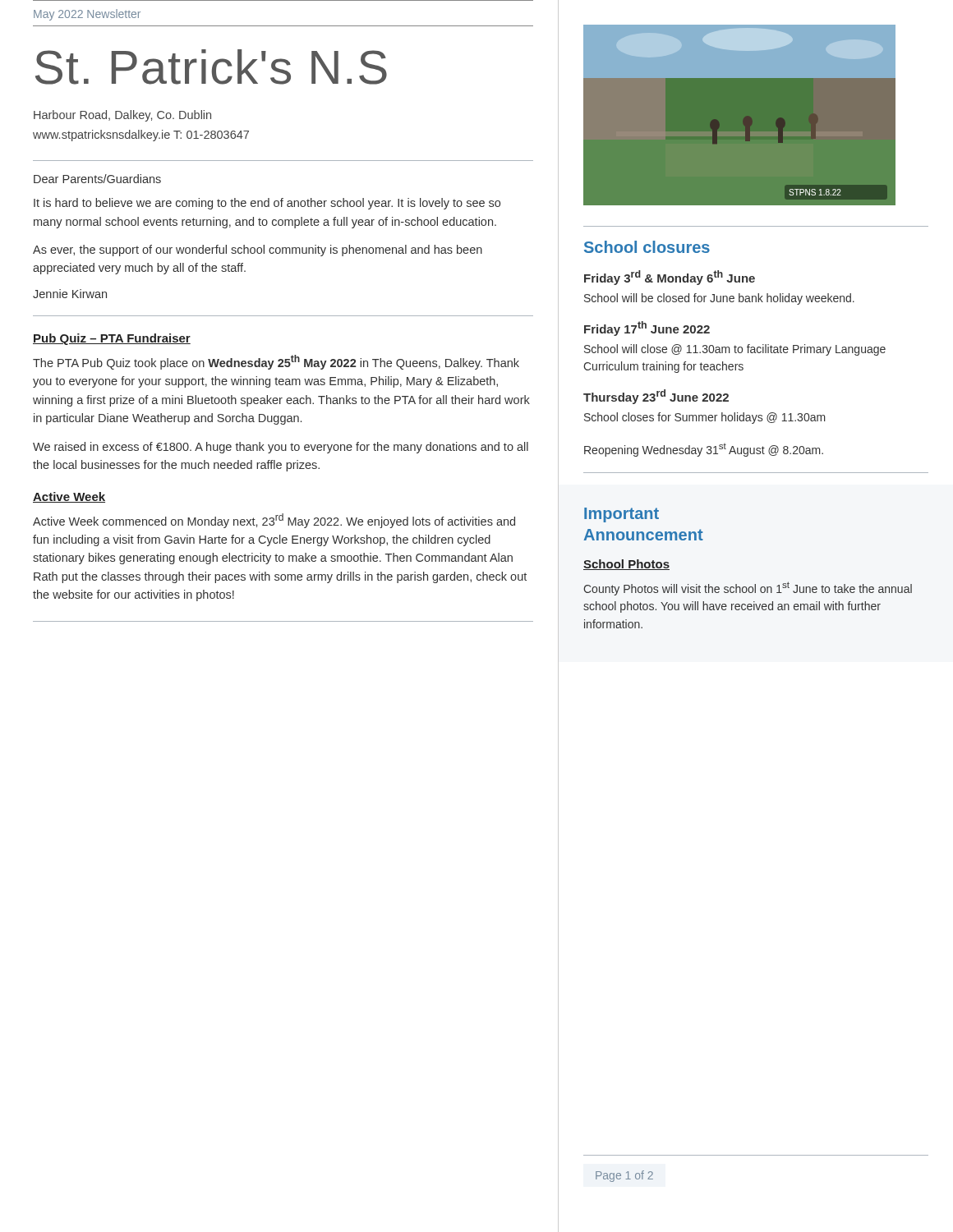This screenshot has width=953, height=1232.
Task: Locate the passage starting "Friday 17th June"
Action: pos(647,327)
